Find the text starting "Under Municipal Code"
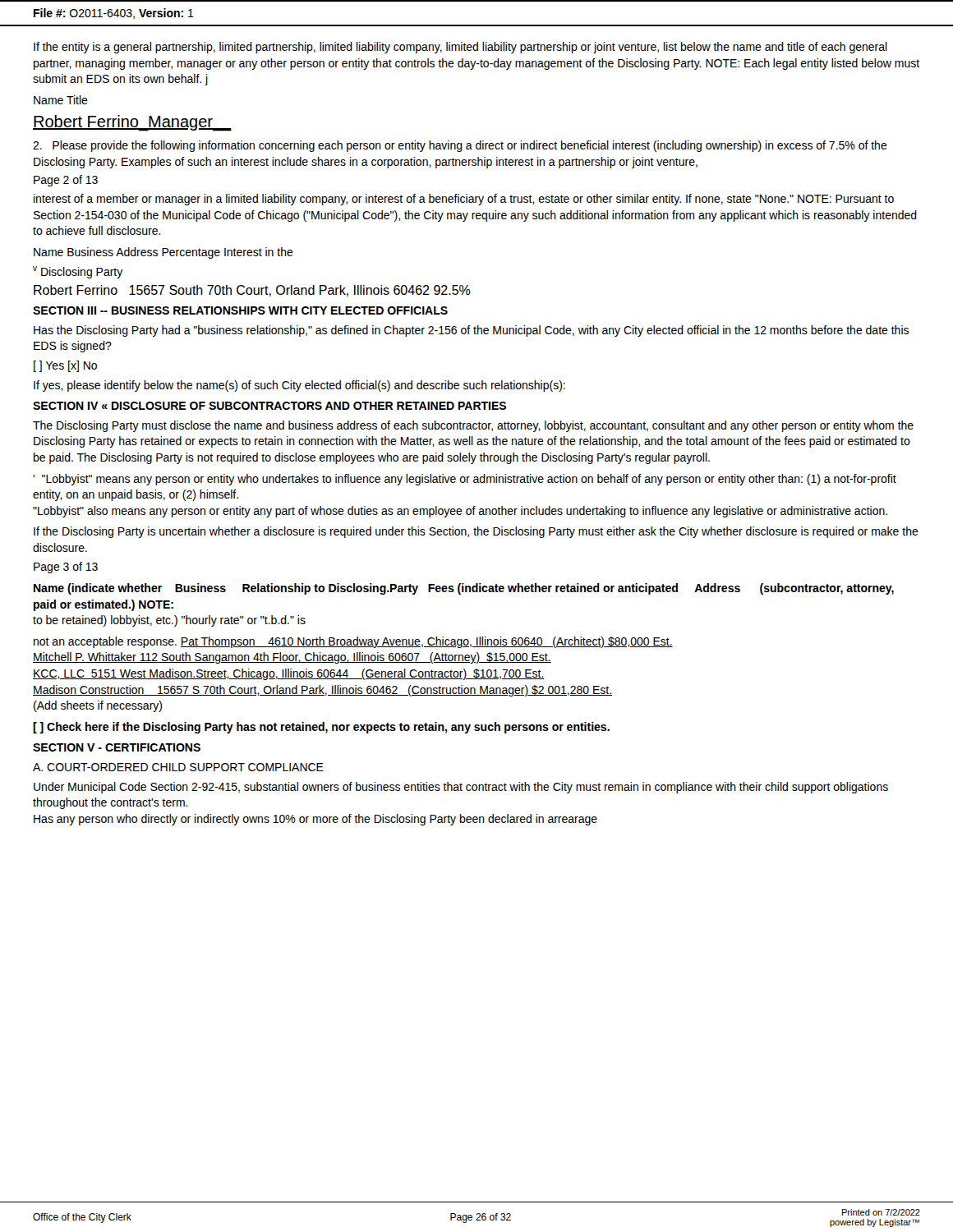 [461, 803]
